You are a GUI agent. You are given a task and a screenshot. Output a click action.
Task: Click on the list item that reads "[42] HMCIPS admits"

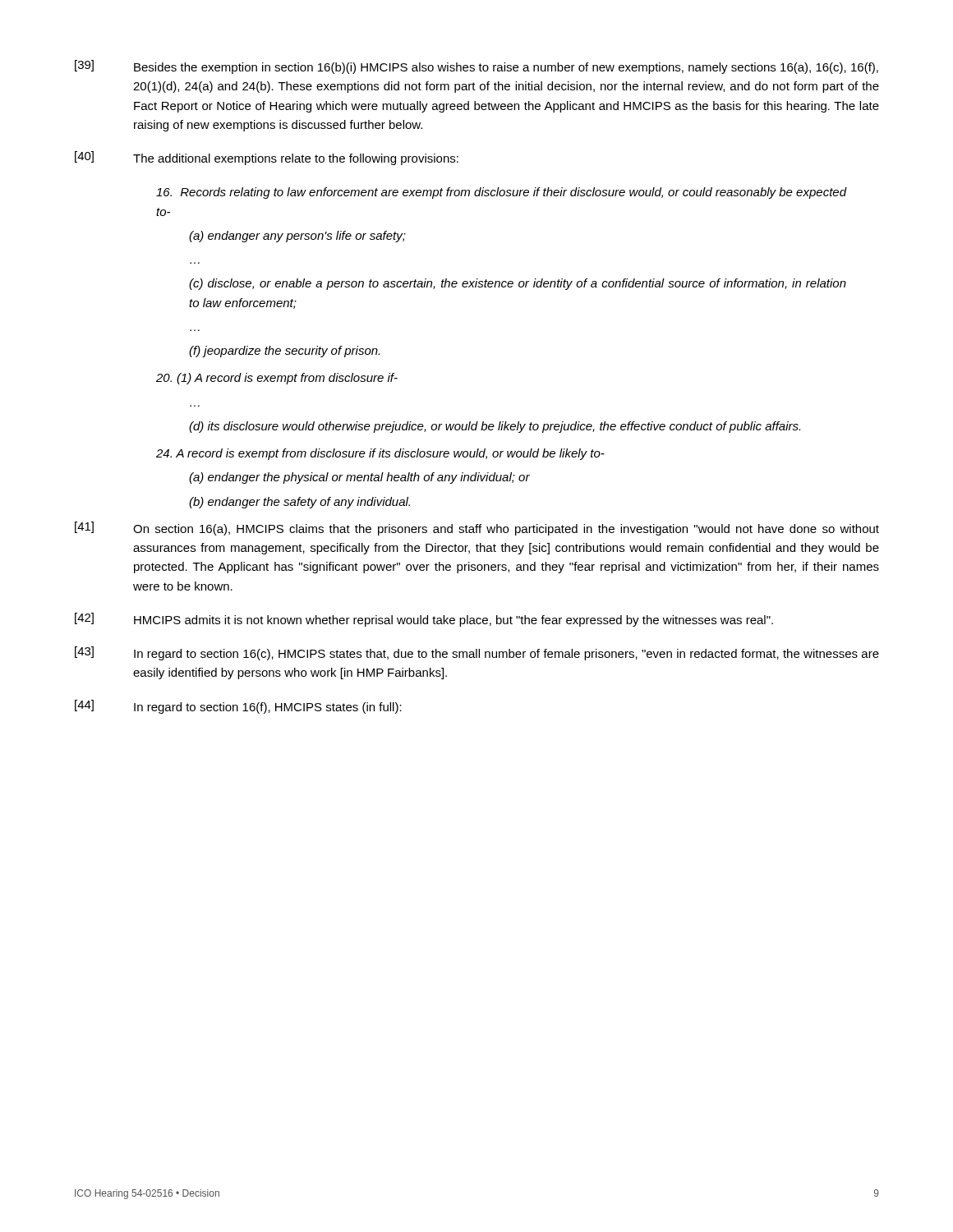(476, 620)
